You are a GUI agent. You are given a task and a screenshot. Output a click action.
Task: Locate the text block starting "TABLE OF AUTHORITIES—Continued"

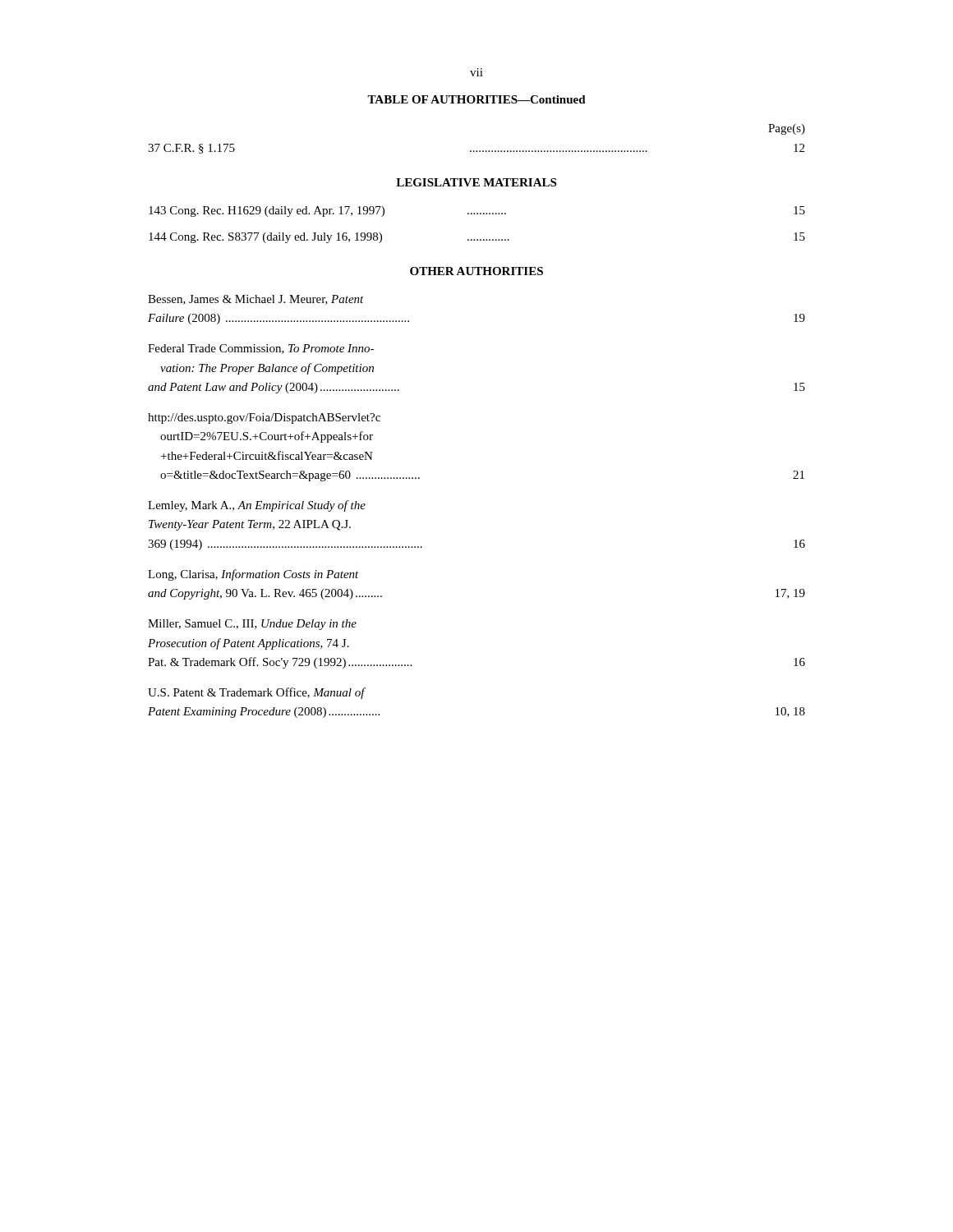coord(476,99)
